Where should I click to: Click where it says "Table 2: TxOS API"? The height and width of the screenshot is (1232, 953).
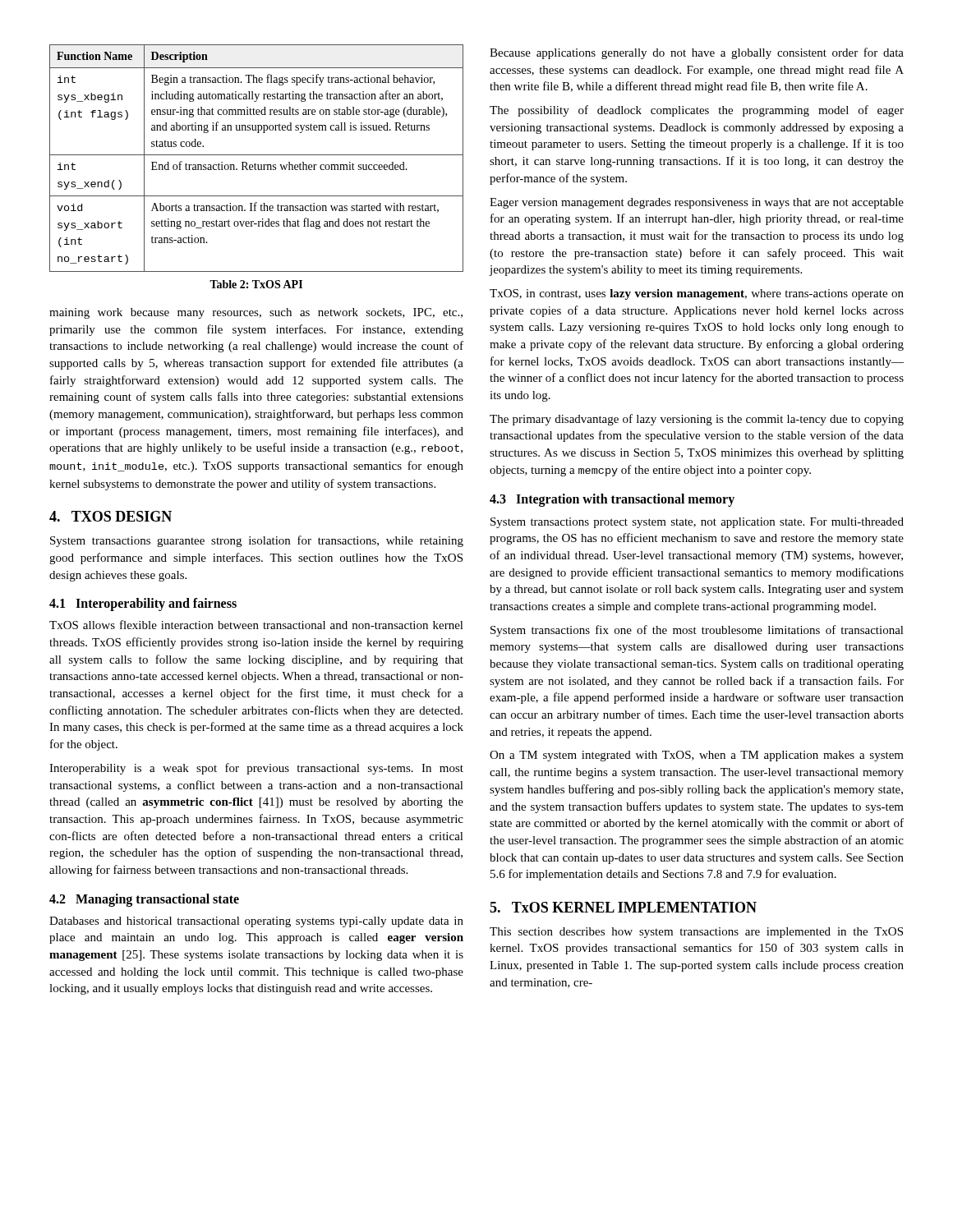[256, 284]
